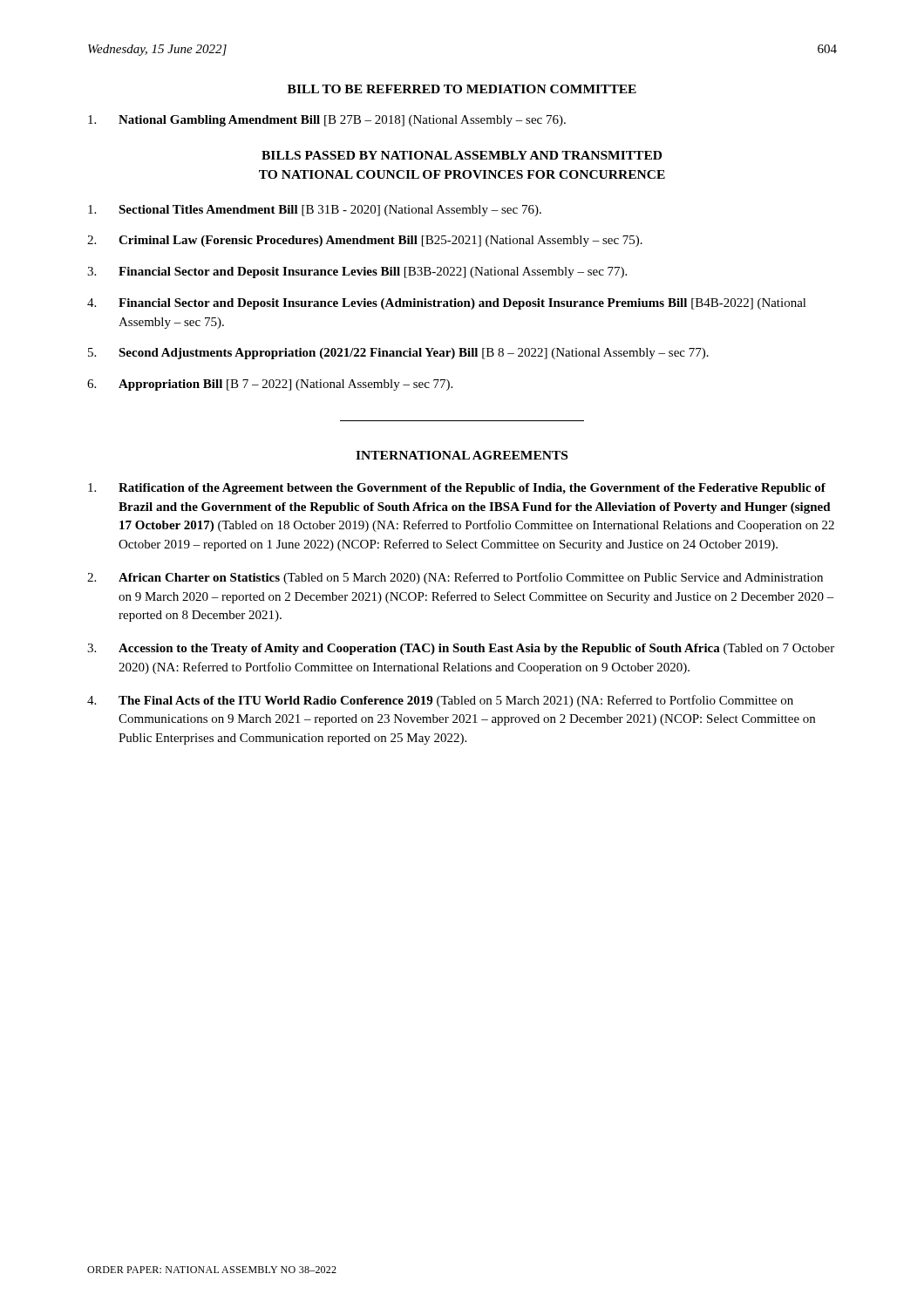924x1308 pixels.
Task: Point to the block beginning "4. Financial Sector and Deposit Insurance"
Action: (462, 313)
